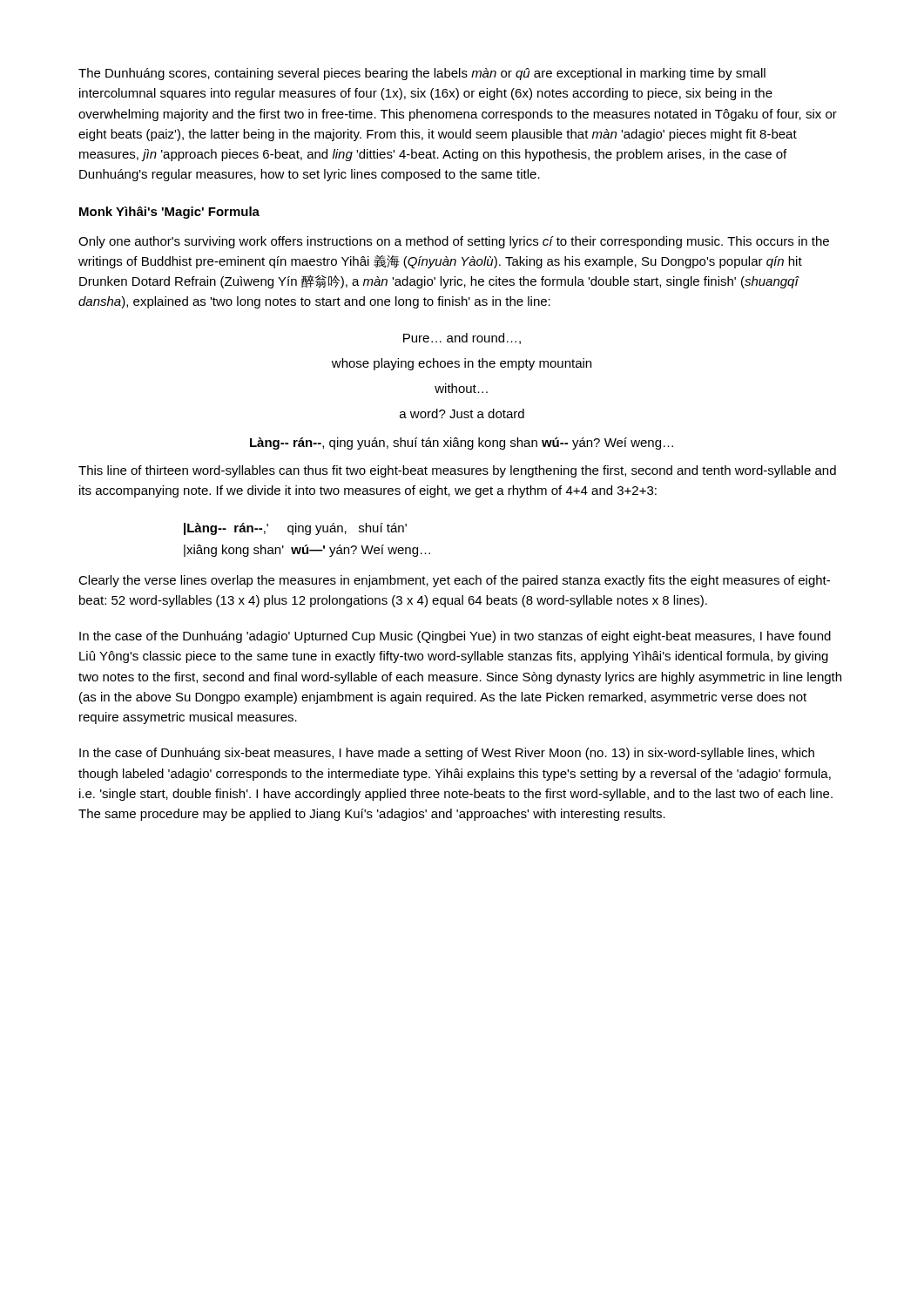Find the text block that reads "|Làng-- rán--,' qing yuán, shuí tán'"

tap(307, 538)
